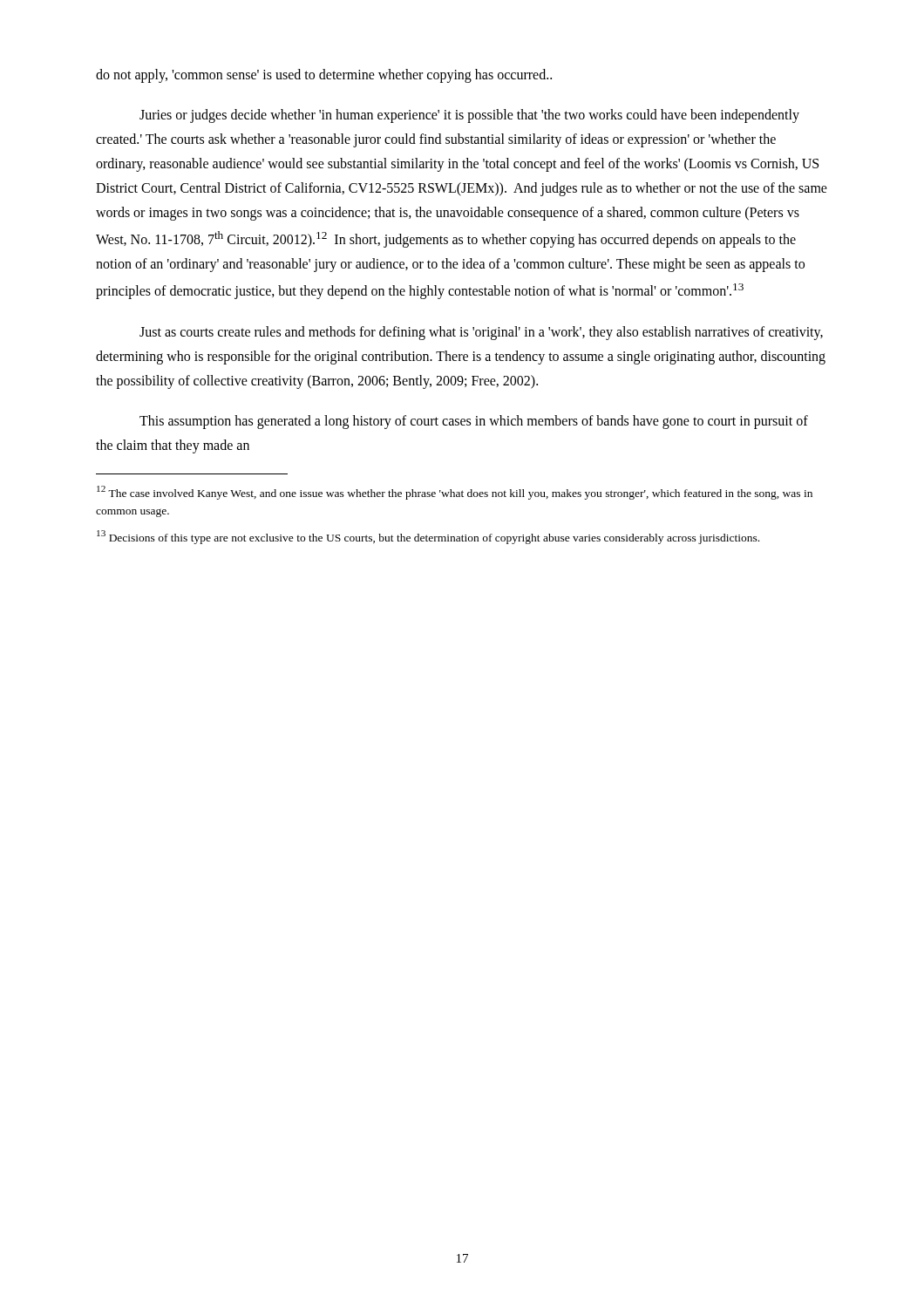924x1308 pixels.
Task: Select the text block containing "Juries or judges decide whether 'in"
Action: click(x=462, y=203)
